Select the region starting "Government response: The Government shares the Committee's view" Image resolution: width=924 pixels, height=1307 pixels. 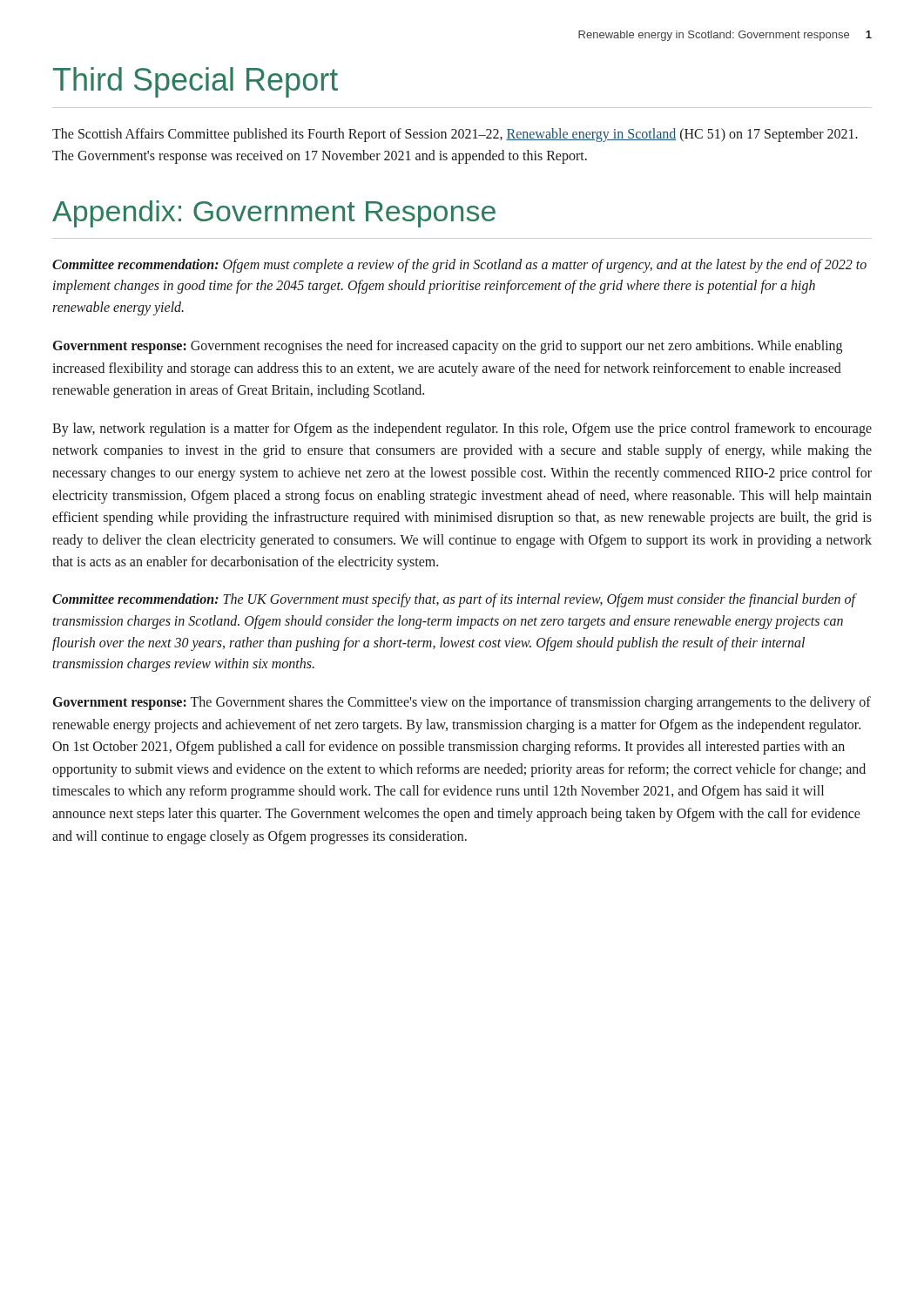click(461, 769)
